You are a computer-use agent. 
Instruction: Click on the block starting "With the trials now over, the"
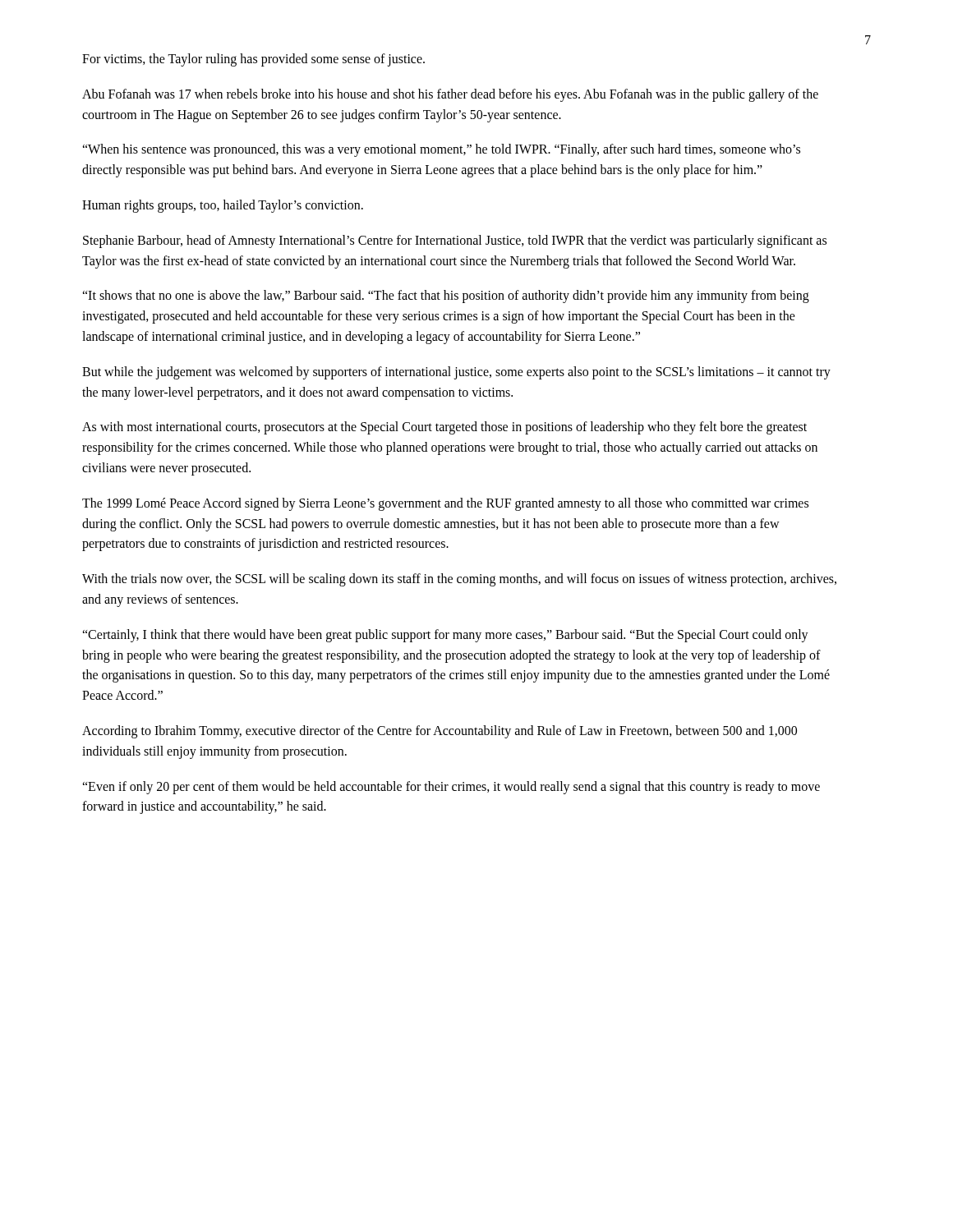click(460, 589)
